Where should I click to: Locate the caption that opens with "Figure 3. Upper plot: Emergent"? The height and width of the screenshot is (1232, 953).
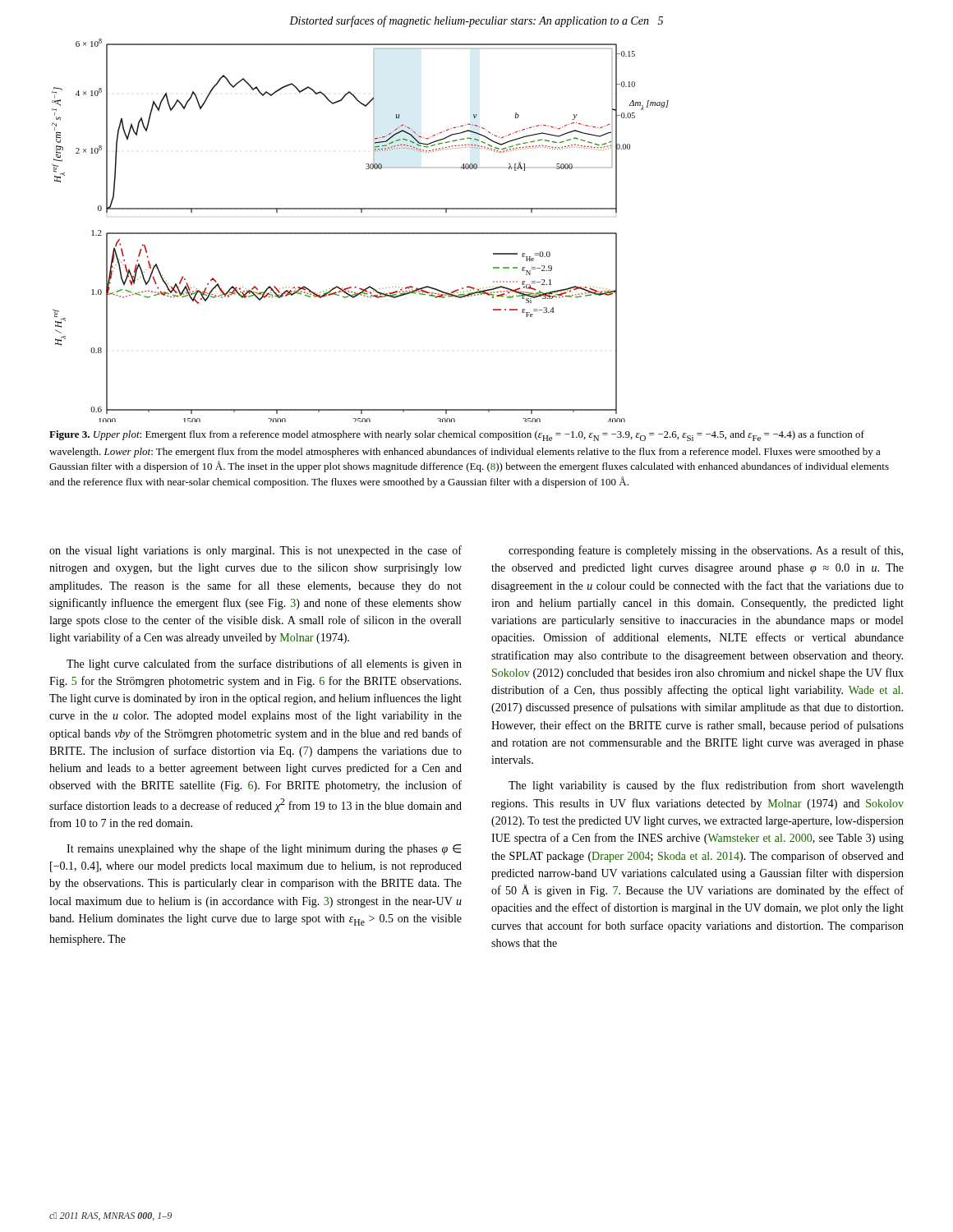tap(469, 458)
